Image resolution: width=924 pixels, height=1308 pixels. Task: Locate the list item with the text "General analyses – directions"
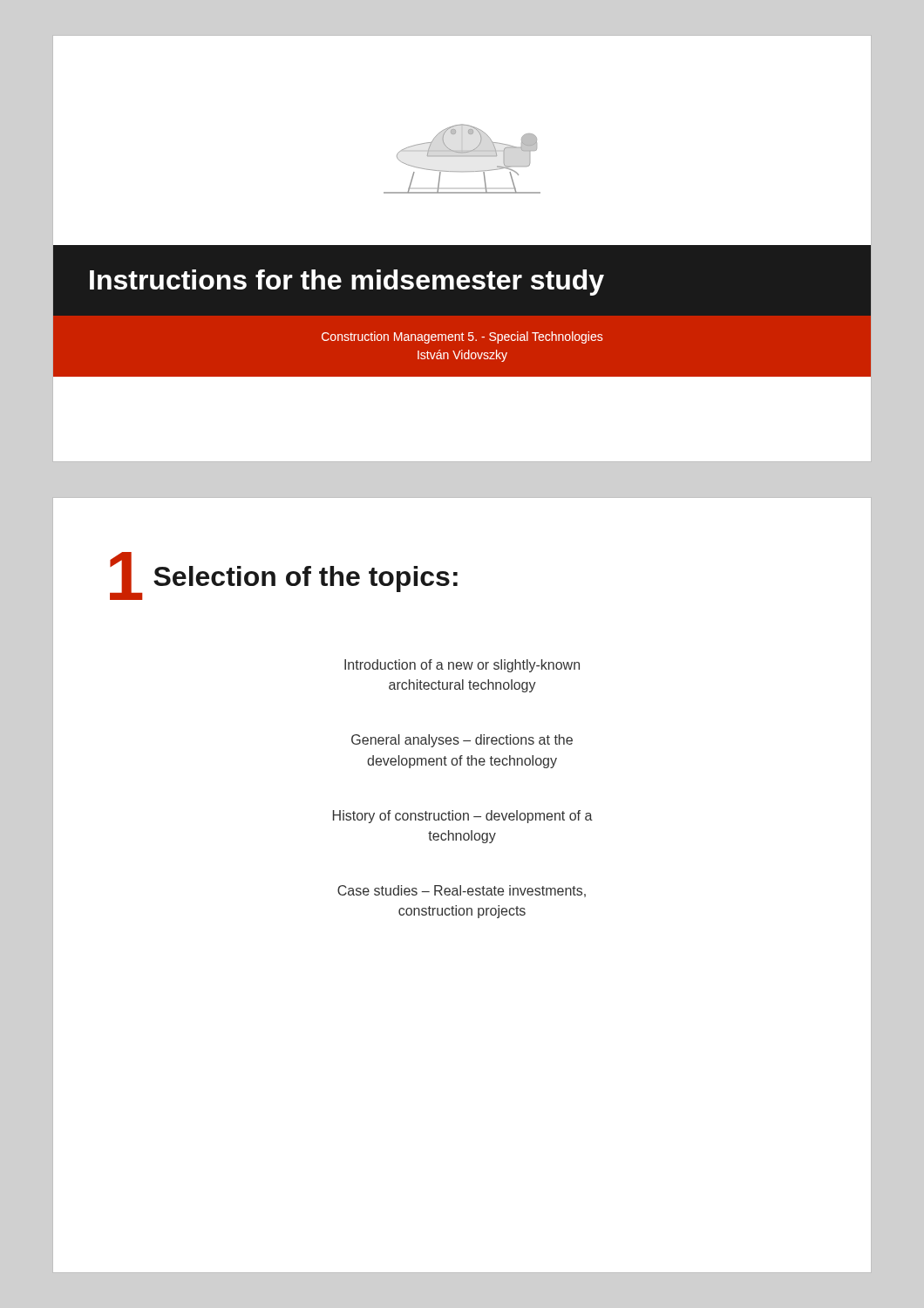click(462, 750)
